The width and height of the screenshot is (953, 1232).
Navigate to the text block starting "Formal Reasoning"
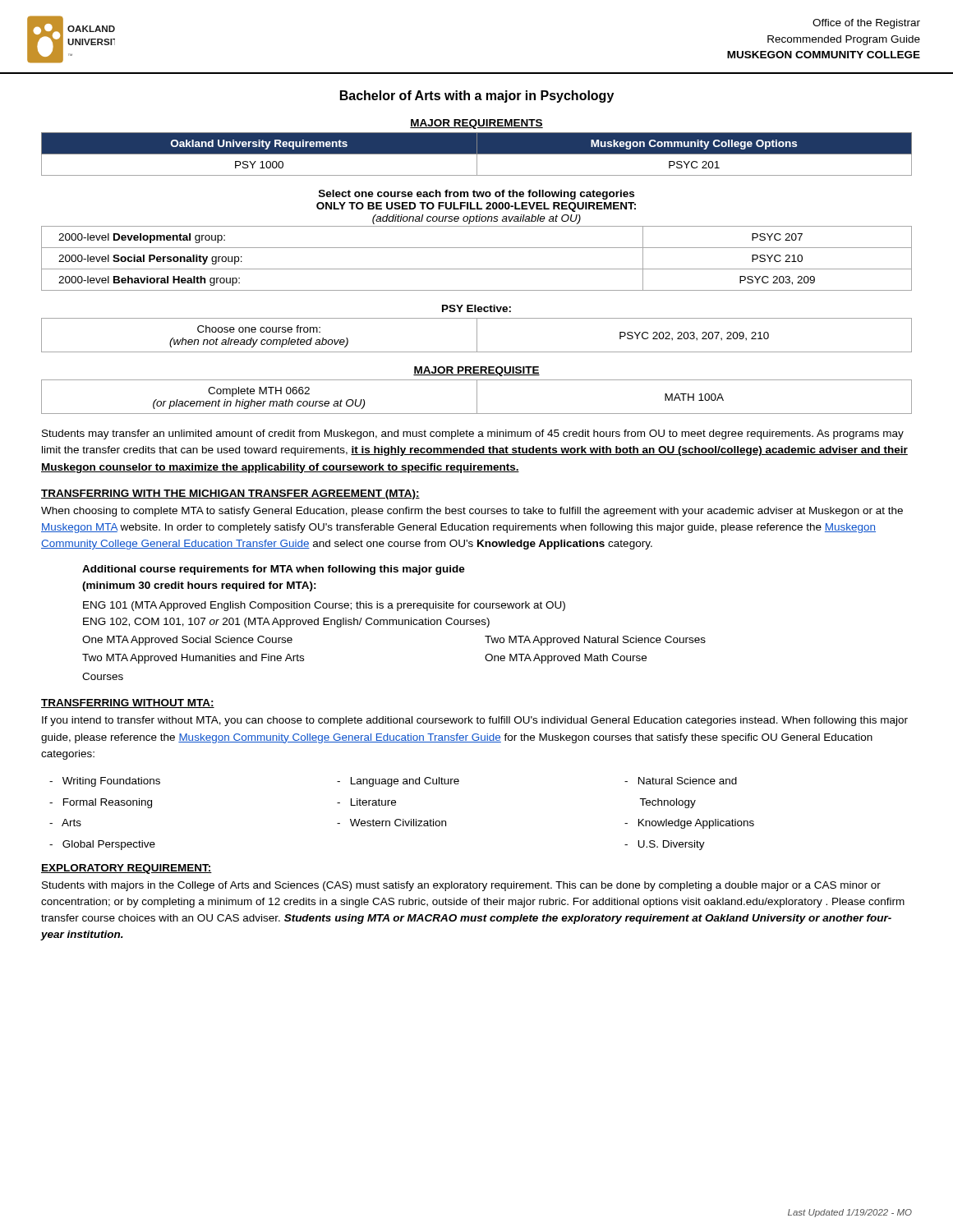point(101,802)
